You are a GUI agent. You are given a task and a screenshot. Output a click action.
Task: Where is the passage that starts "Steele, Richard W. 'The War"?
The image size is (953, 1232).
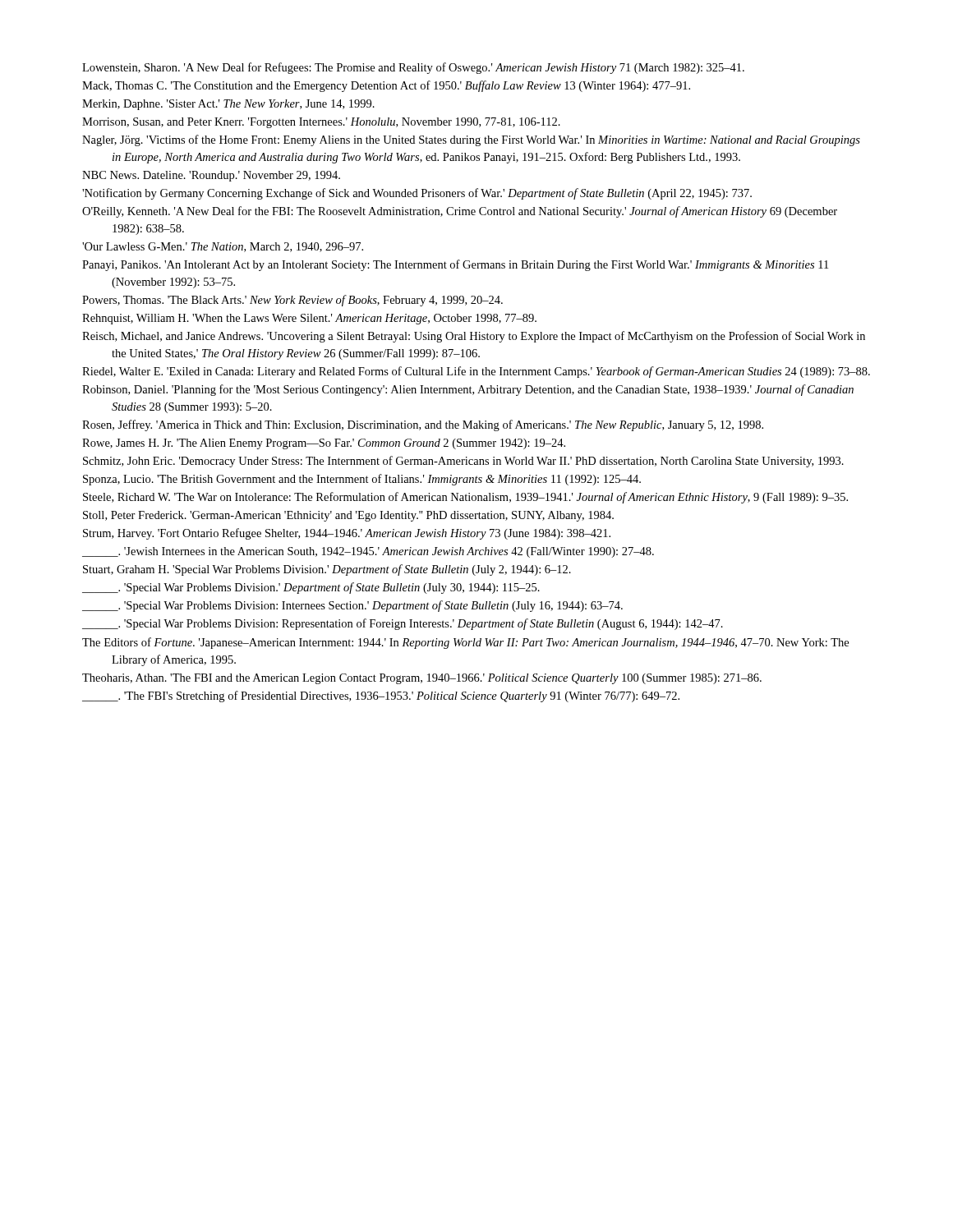coord(465,497)
